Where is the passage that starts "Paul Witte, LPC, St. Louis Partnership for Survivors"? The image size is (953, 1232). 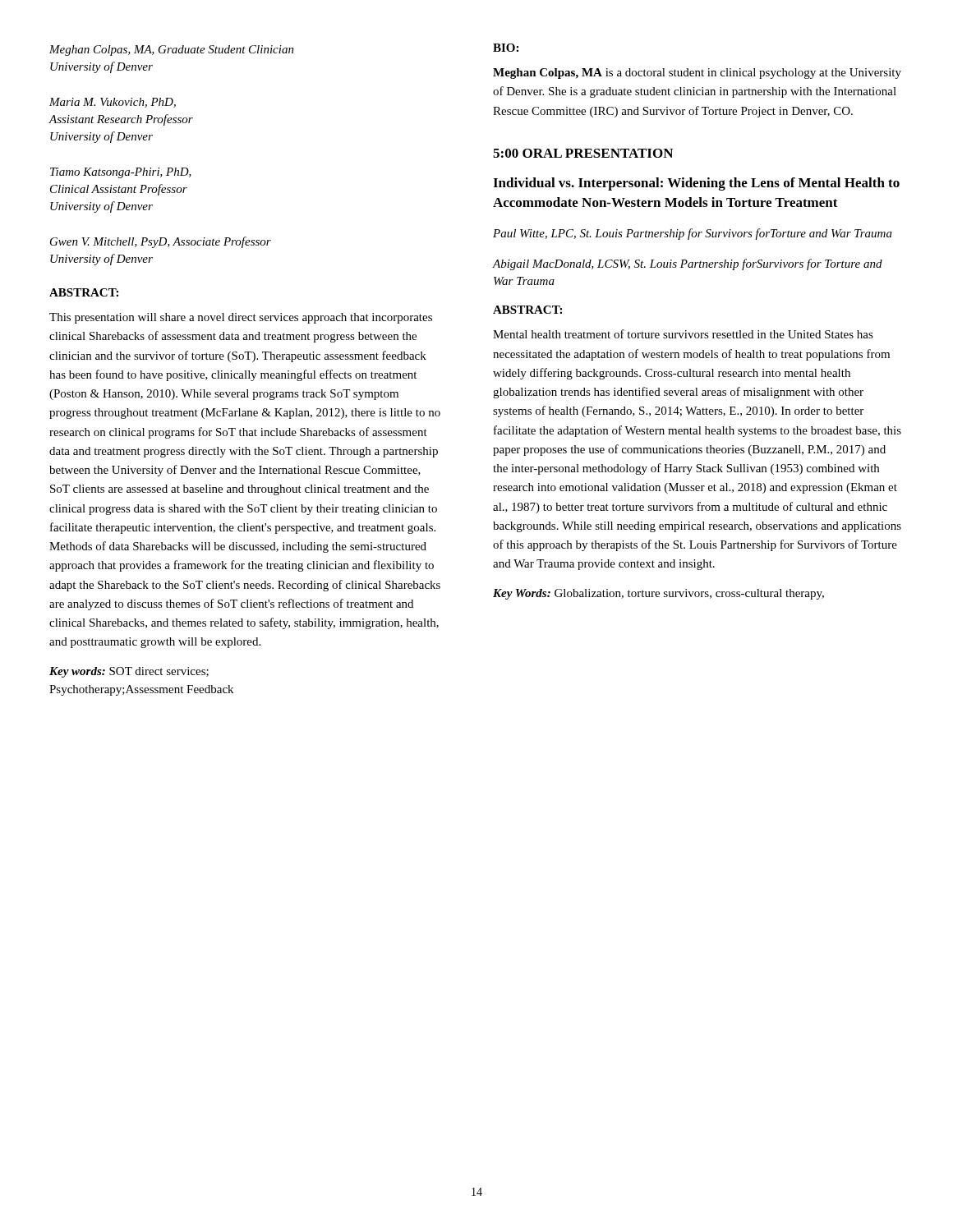(698, 234)
